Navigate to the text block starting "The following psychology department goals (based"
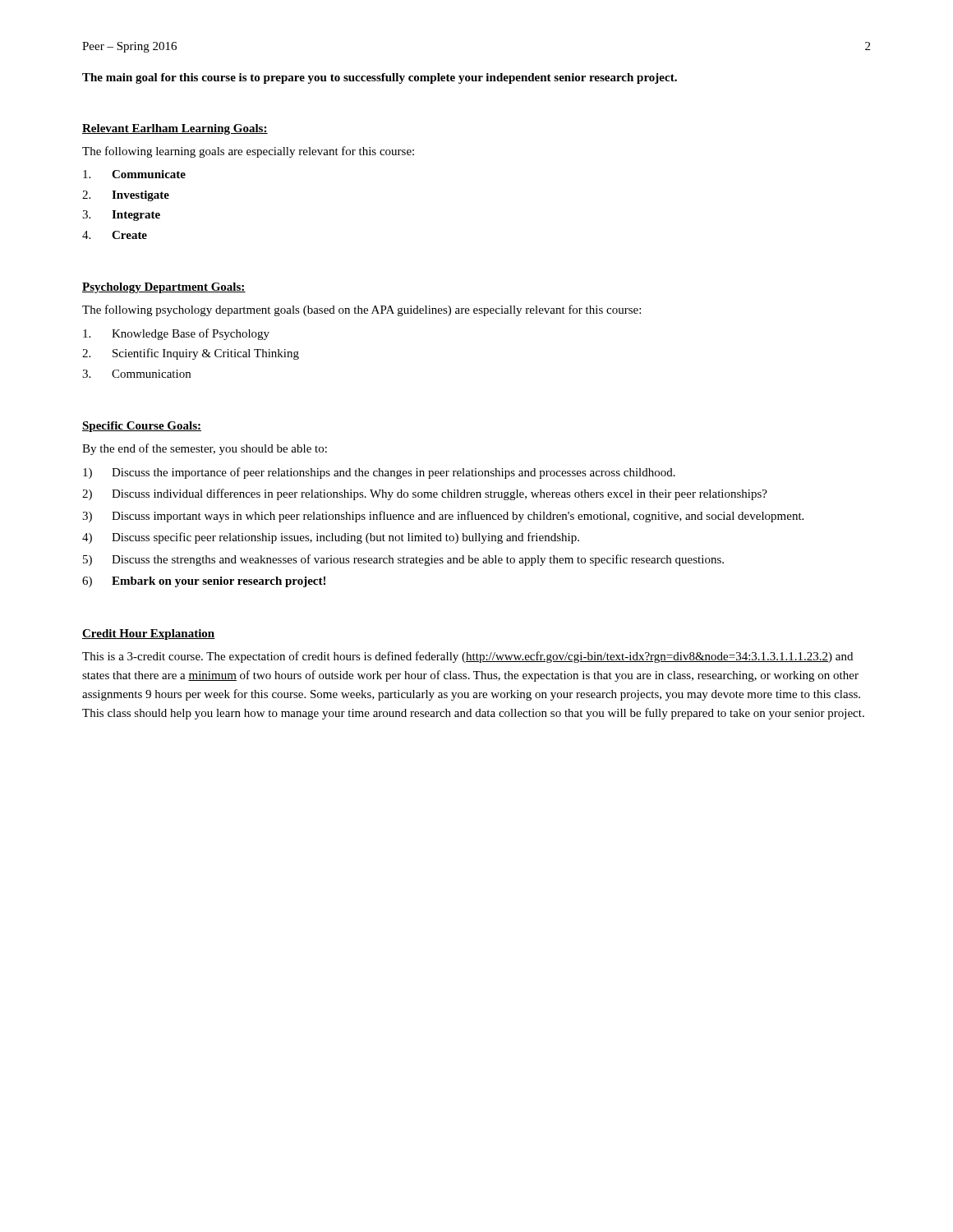The height and width of the screenshot is (1232, 953). [x=362, y=310]
